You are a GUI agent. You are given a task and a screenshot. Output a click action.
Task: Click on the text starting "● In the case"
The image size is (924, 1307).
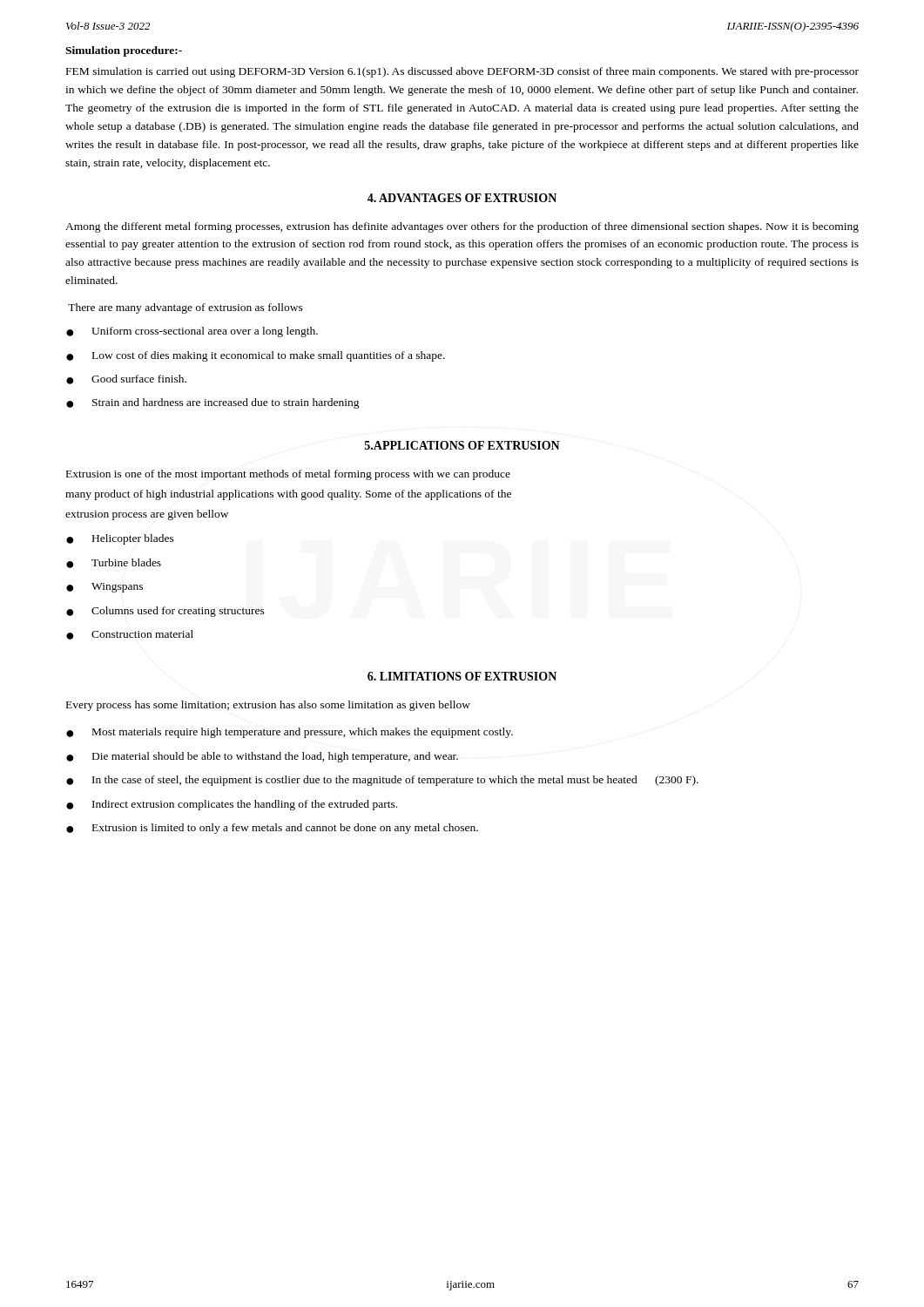[382, 781]
